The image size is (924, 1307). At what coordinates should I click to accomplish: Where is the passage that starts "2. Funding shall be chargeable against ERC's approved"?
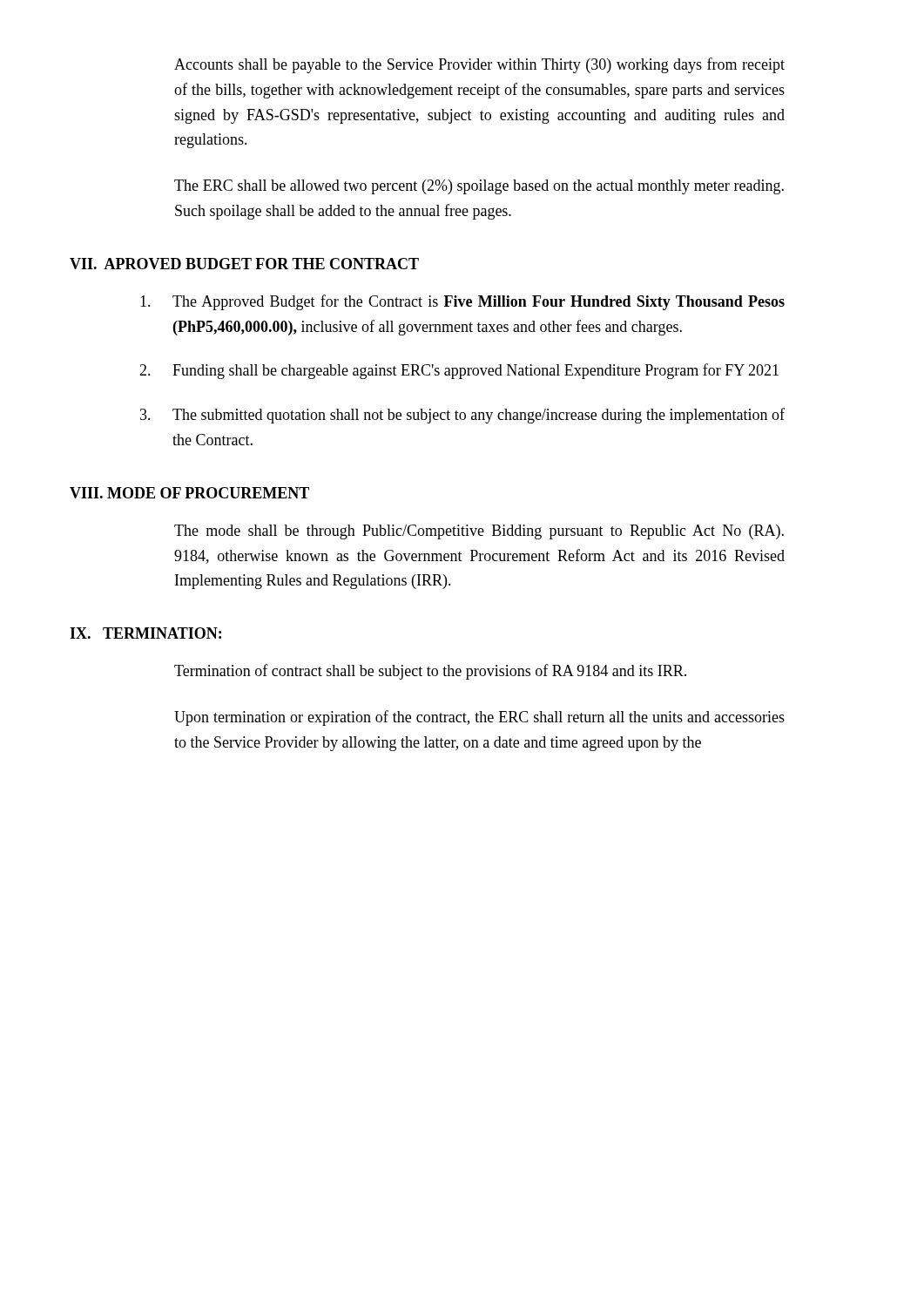(462, 371)
